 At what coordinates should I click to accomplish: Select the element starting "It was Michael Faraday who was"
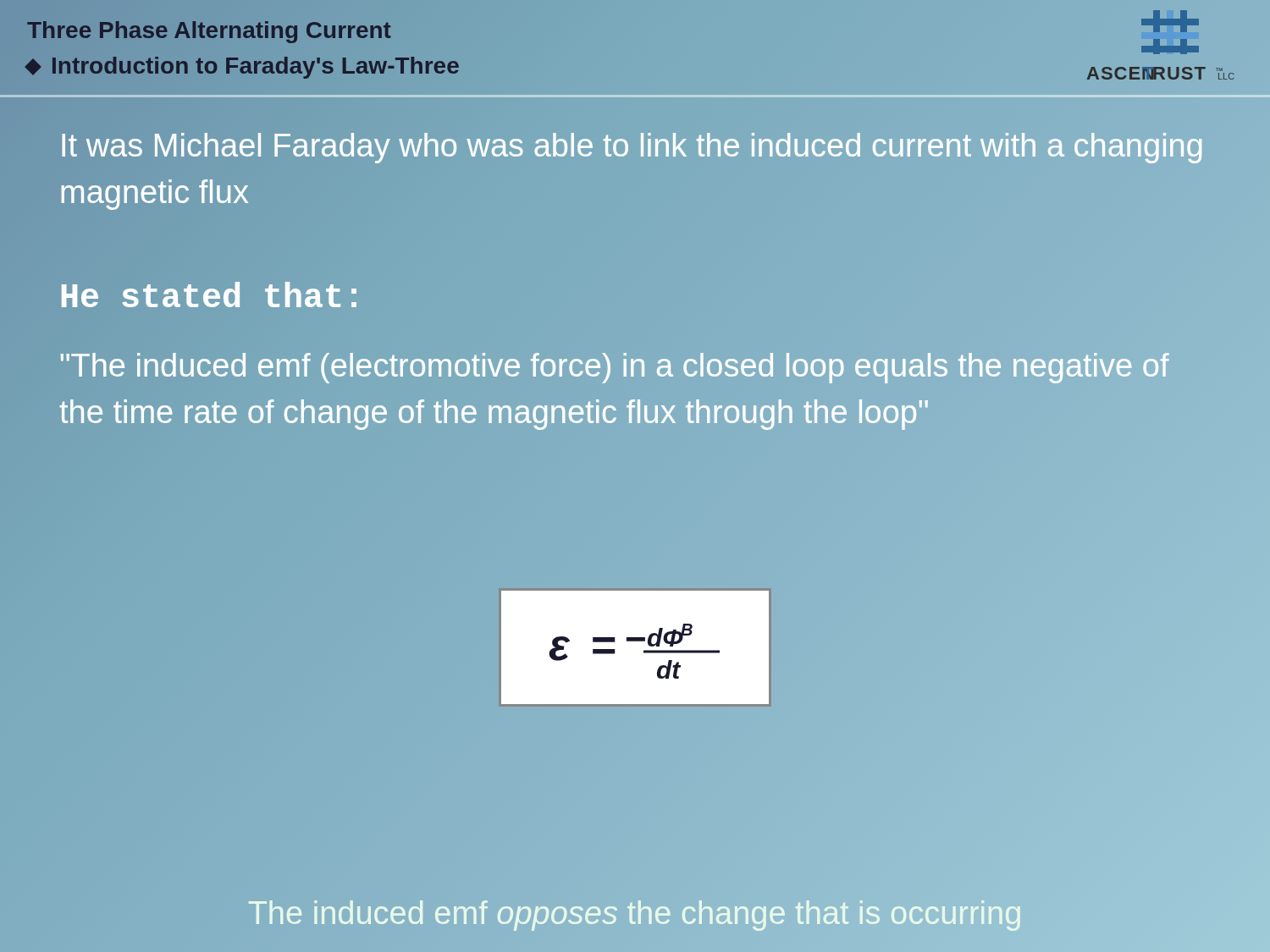pos(632,169)
